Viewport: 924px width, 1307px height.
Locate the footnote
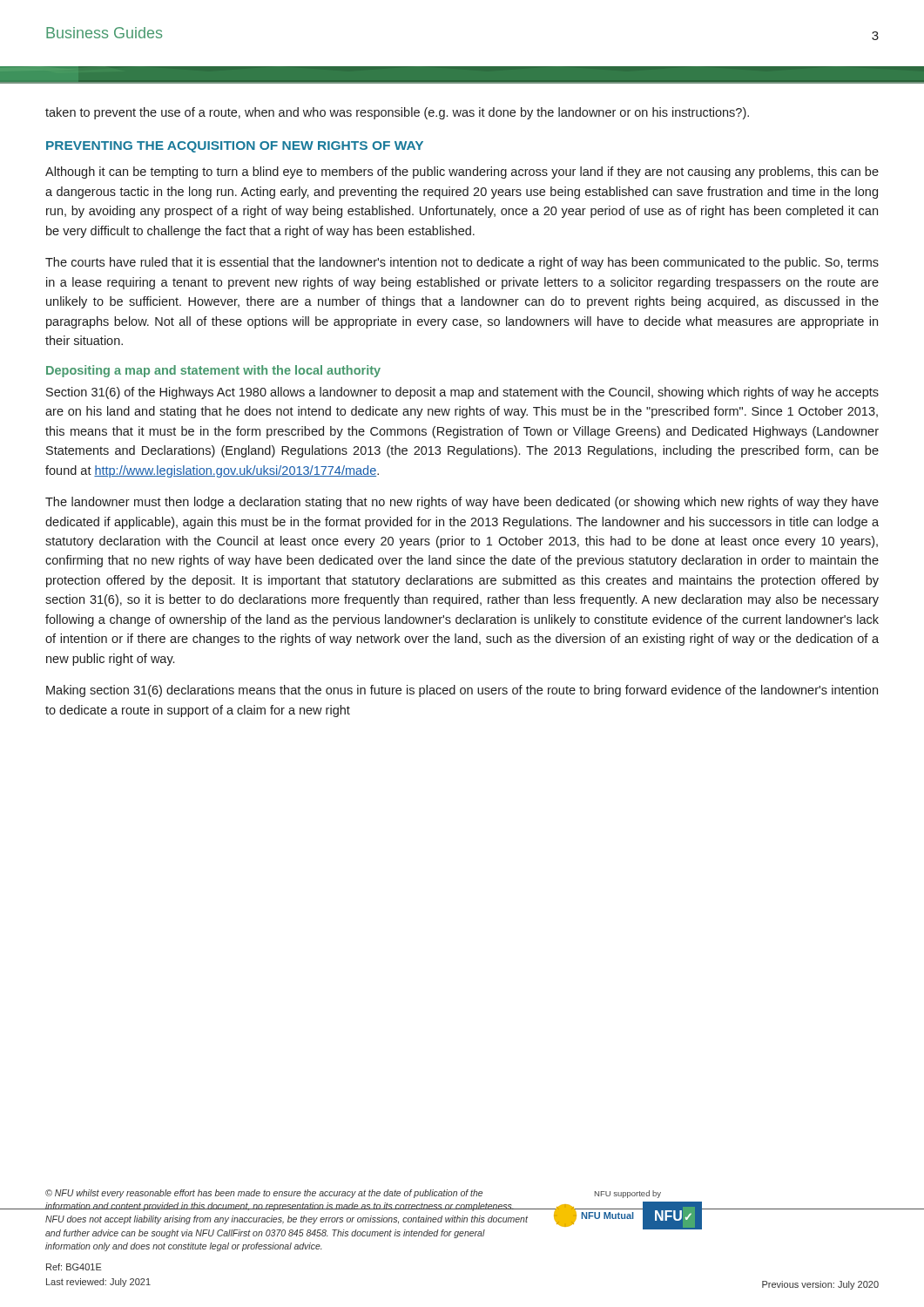point(286,1219)
